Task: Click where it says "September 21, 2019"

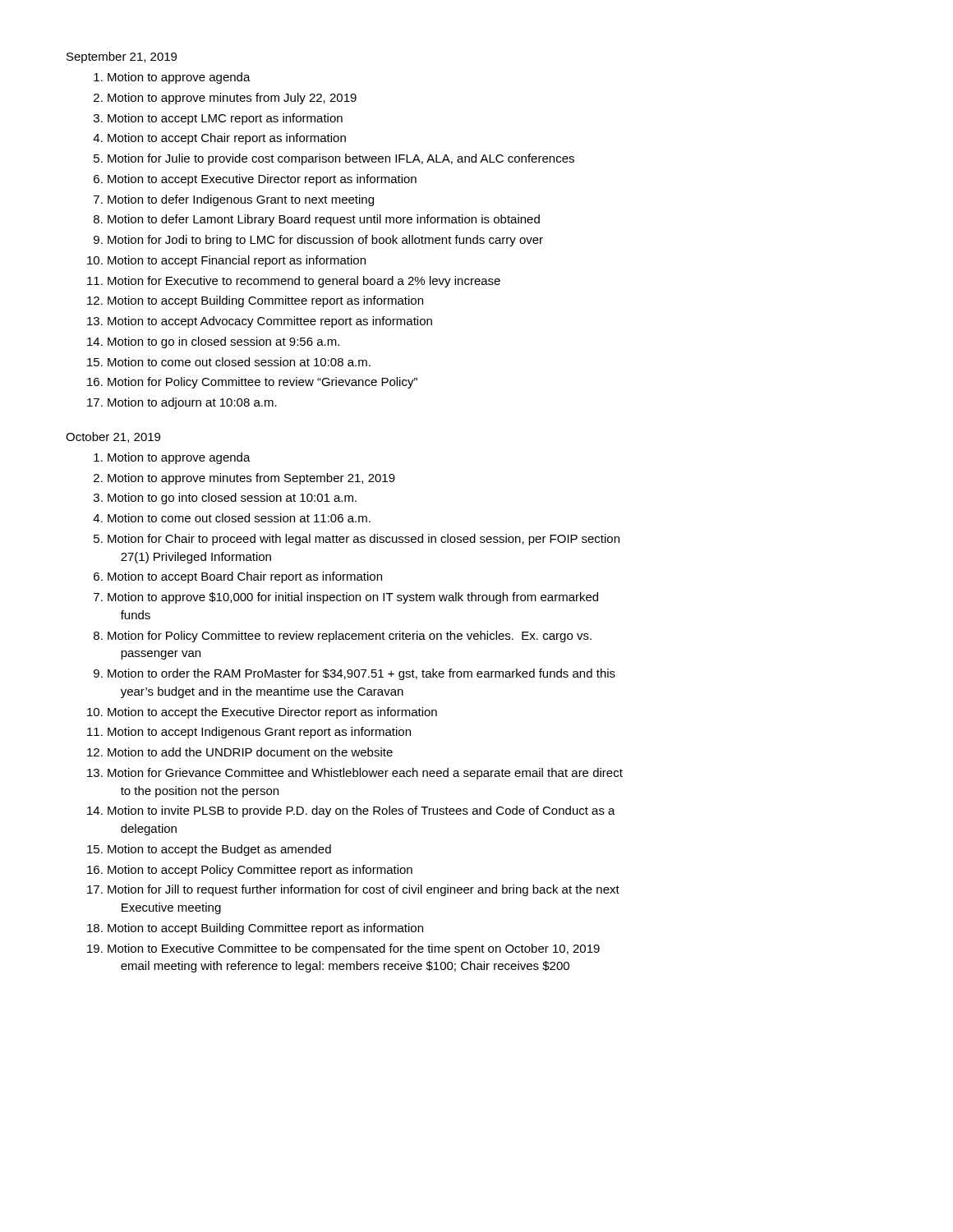Action: point(122,56)
